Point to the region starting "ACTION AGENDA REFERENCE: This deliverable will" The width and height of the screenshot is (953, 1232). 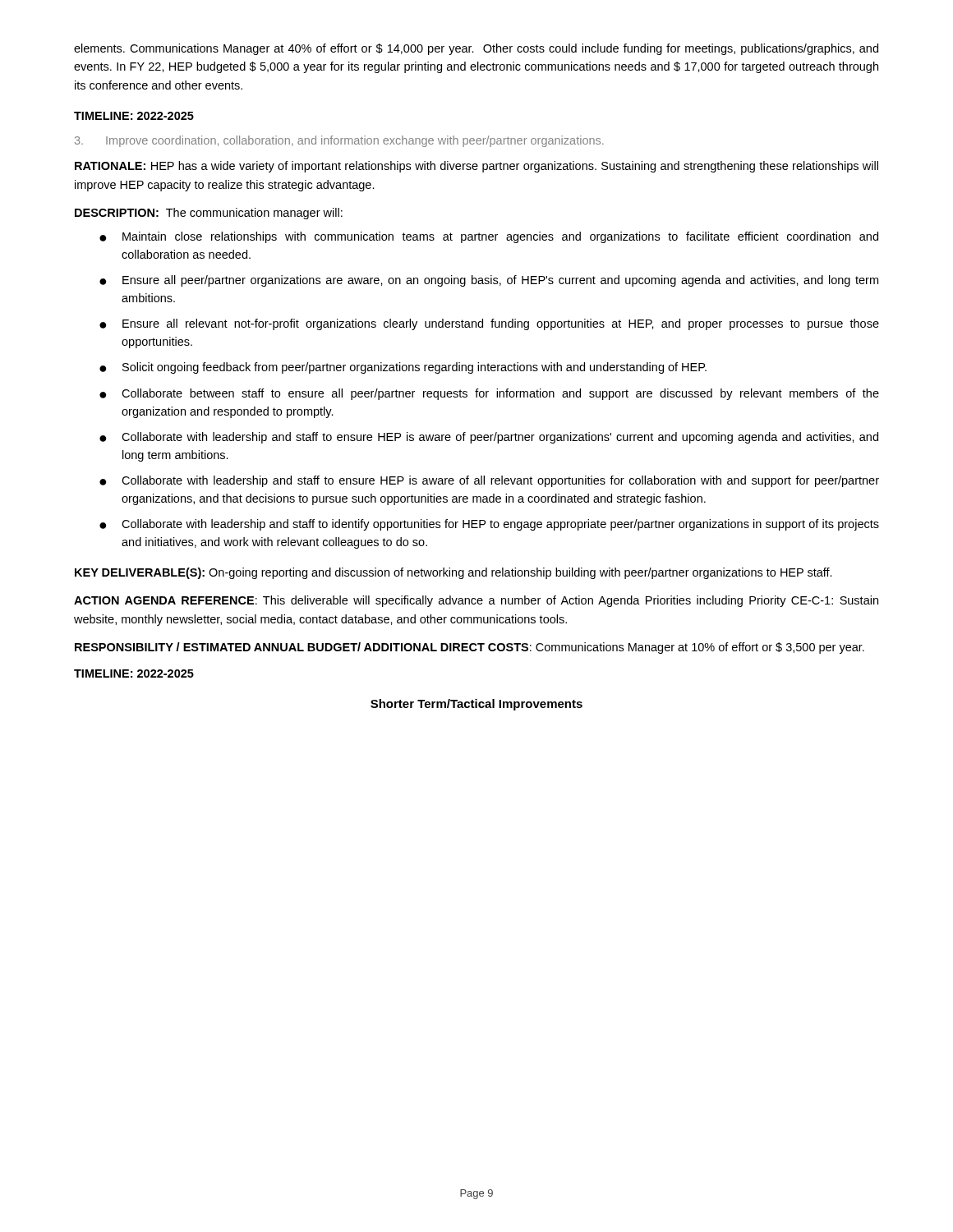tap(476, 610)
